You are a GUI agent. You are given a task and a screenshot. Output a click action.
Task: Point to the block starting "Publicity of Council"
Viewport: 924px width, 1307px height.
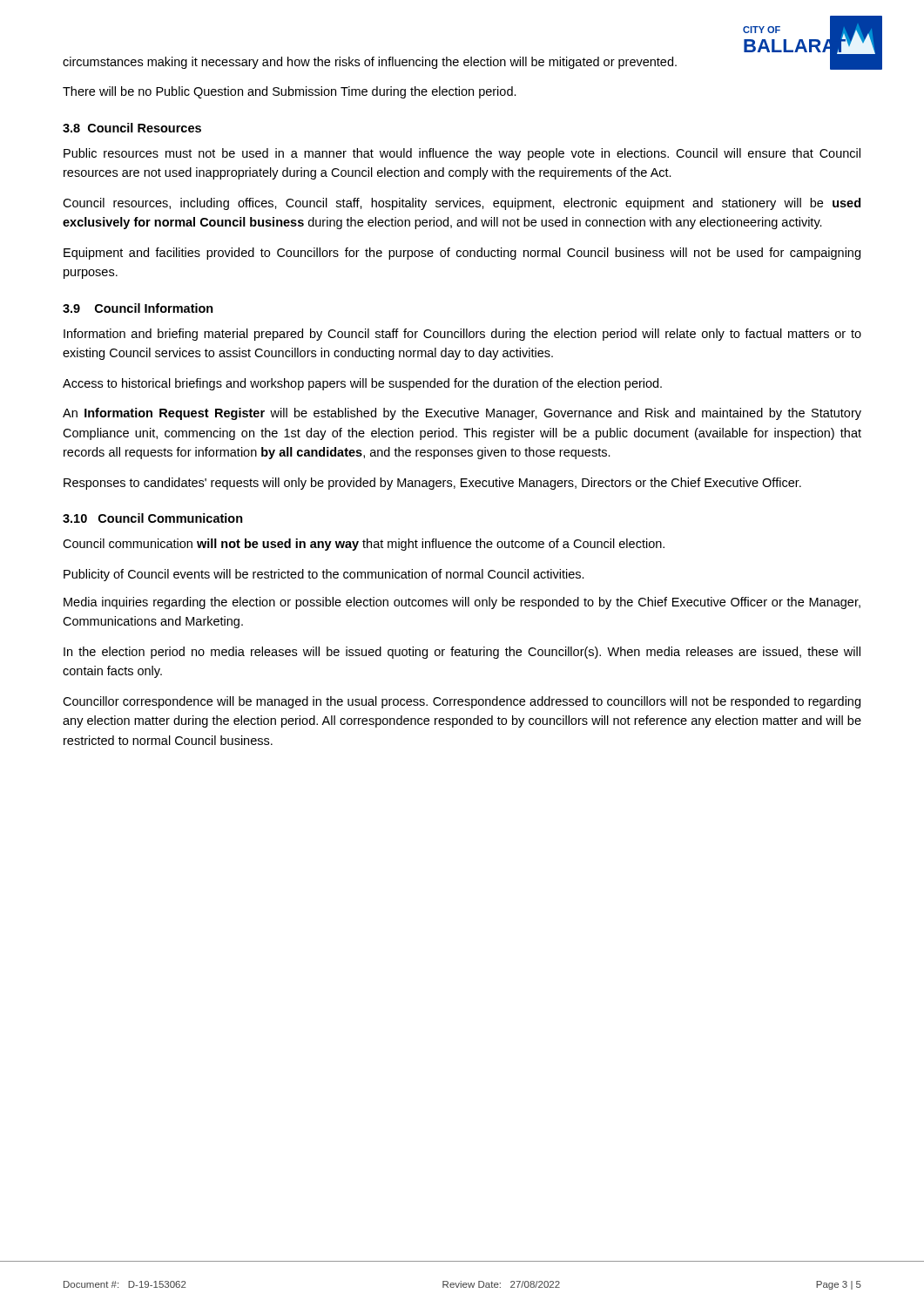pyautogui.click(x=324, y=574)
